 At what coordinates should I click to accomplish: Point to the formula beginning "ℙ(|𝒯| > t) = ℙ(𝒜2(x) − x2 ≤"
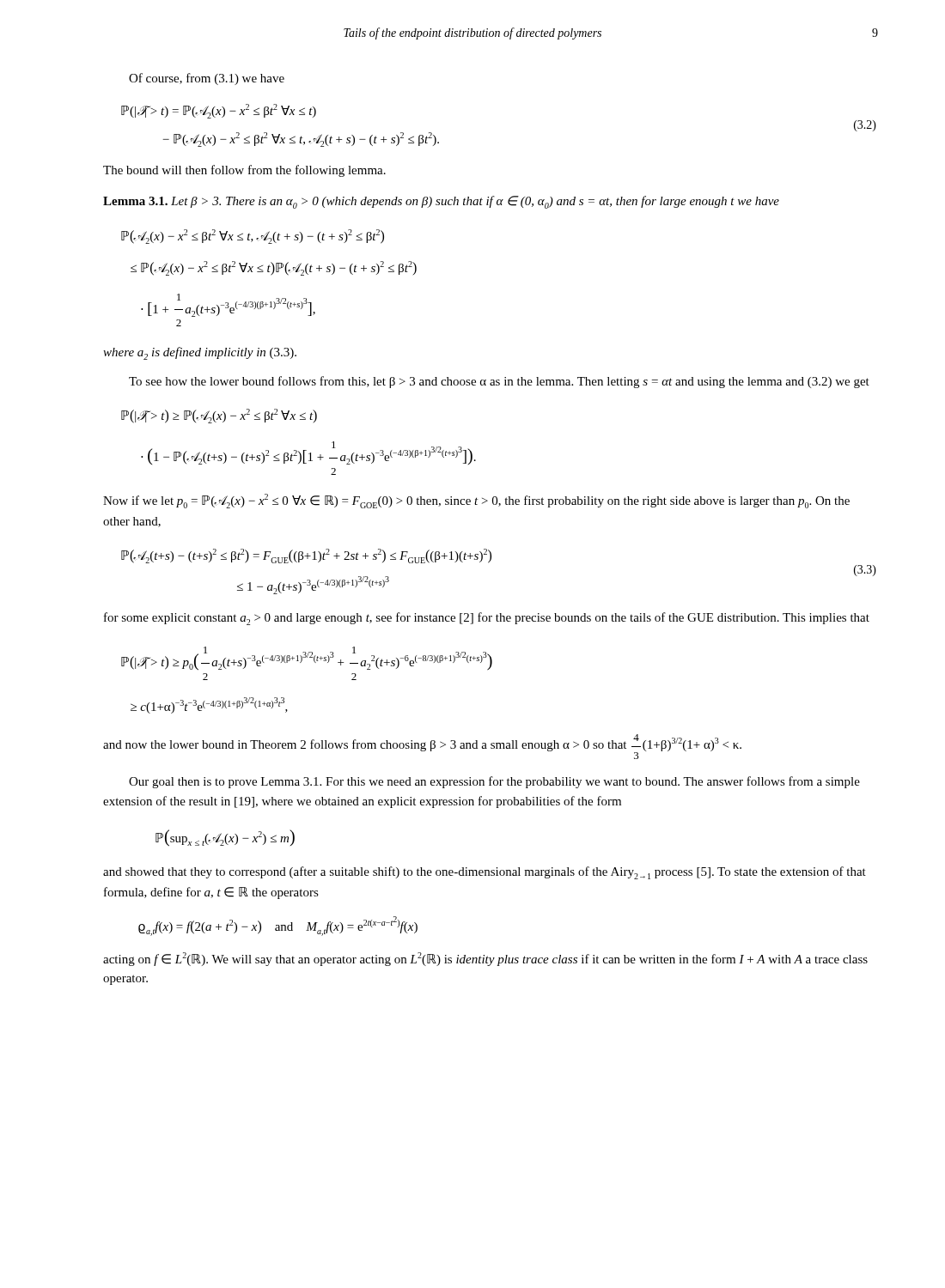(x=219, y=111)
